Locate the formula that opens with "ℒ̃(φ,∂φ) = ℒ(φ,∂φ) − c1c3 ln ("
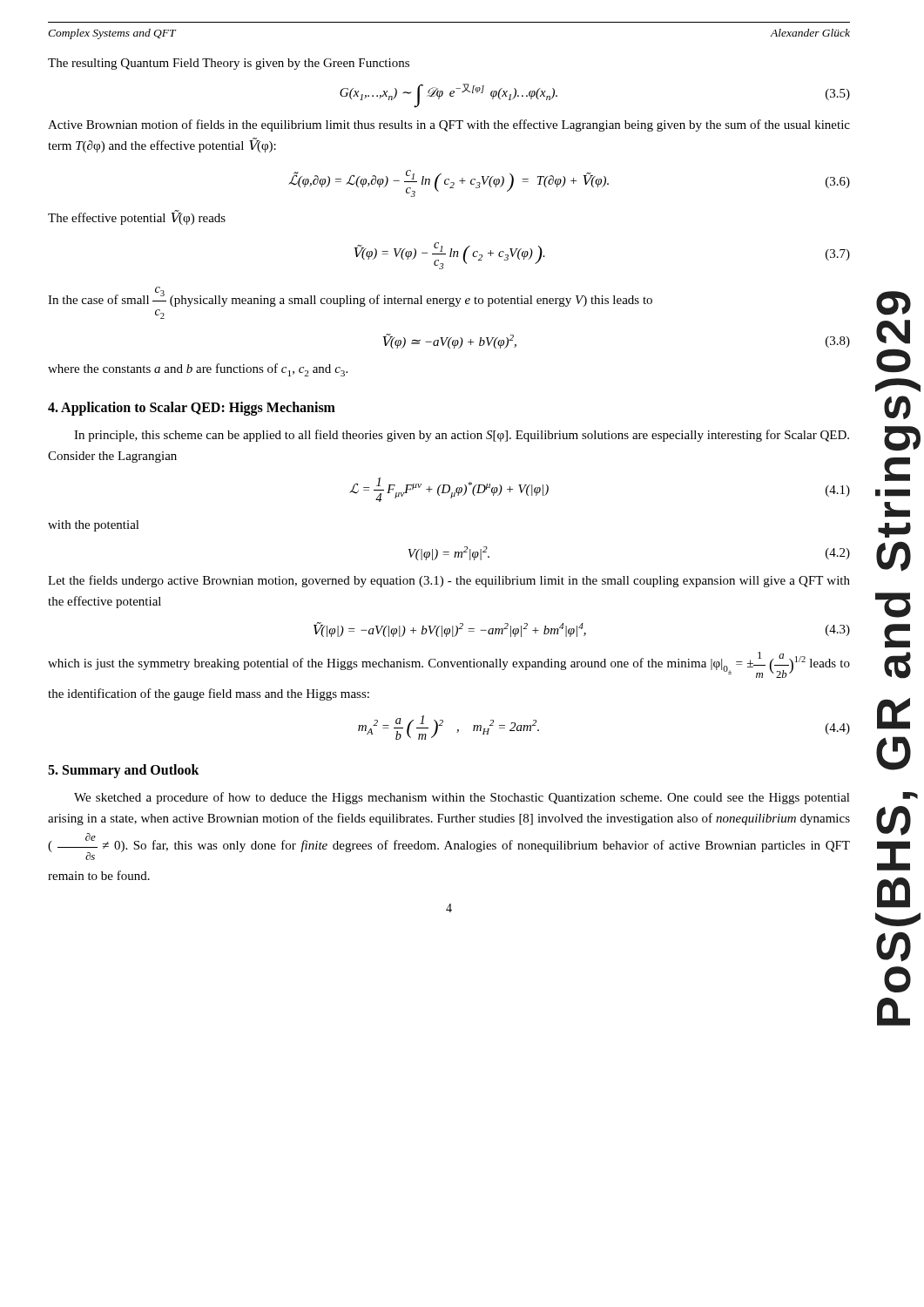 point(569,182)
